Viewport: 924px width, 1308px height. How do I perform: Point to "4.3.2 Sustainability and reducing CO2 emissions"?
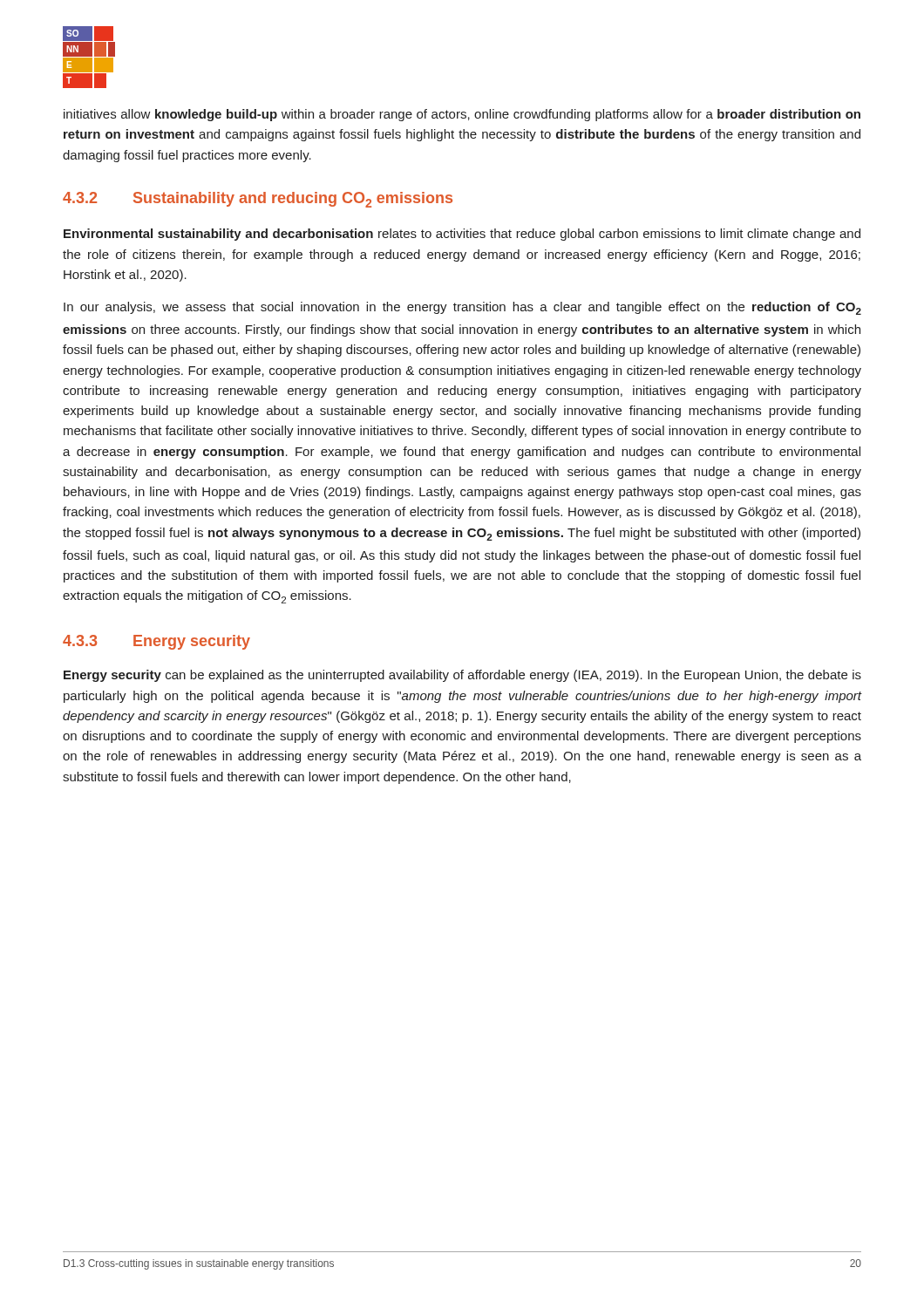click(258, 199)
